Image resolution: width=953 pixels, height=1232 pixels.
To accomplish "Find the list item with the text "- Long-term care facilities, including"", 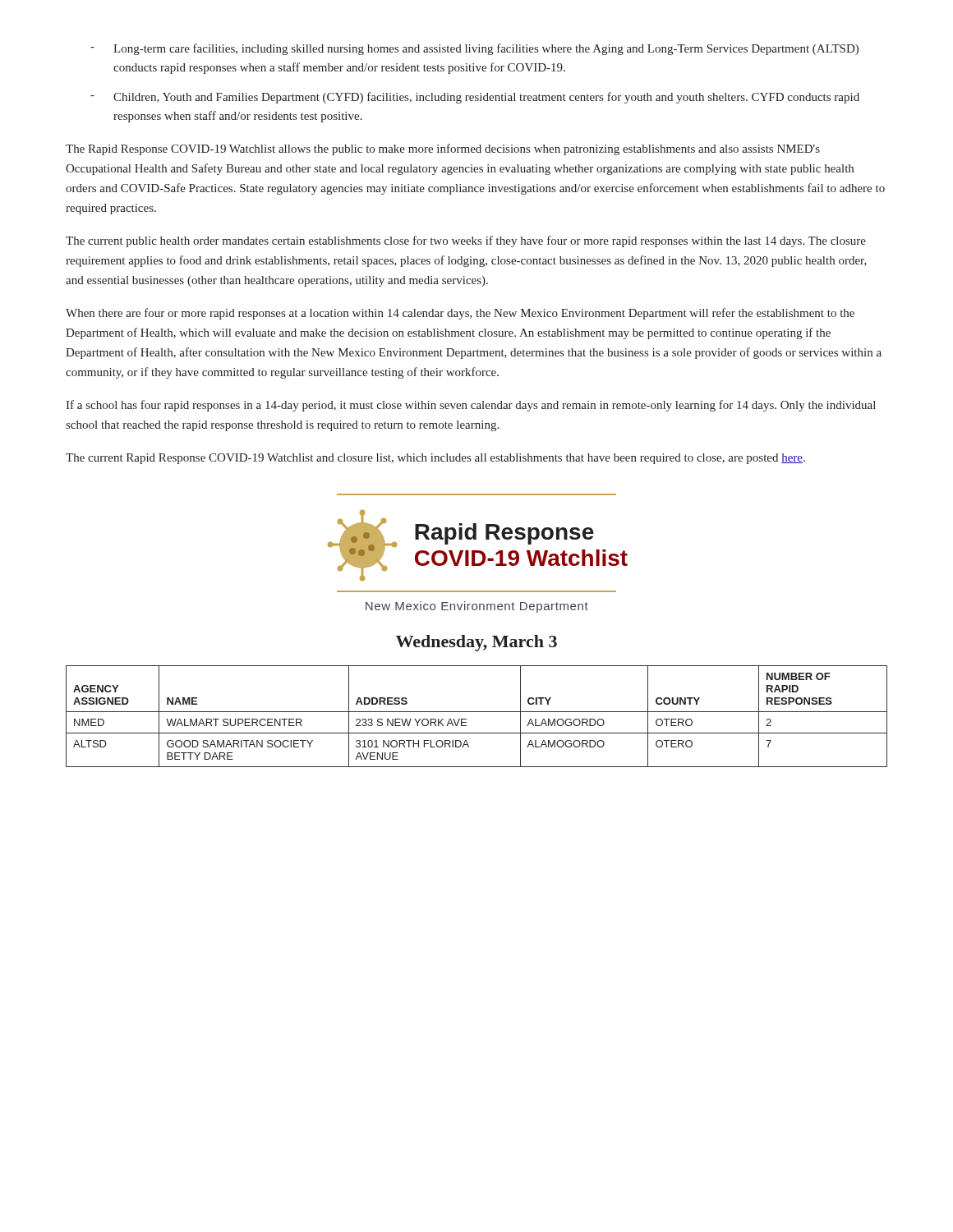I will point(489,59).
